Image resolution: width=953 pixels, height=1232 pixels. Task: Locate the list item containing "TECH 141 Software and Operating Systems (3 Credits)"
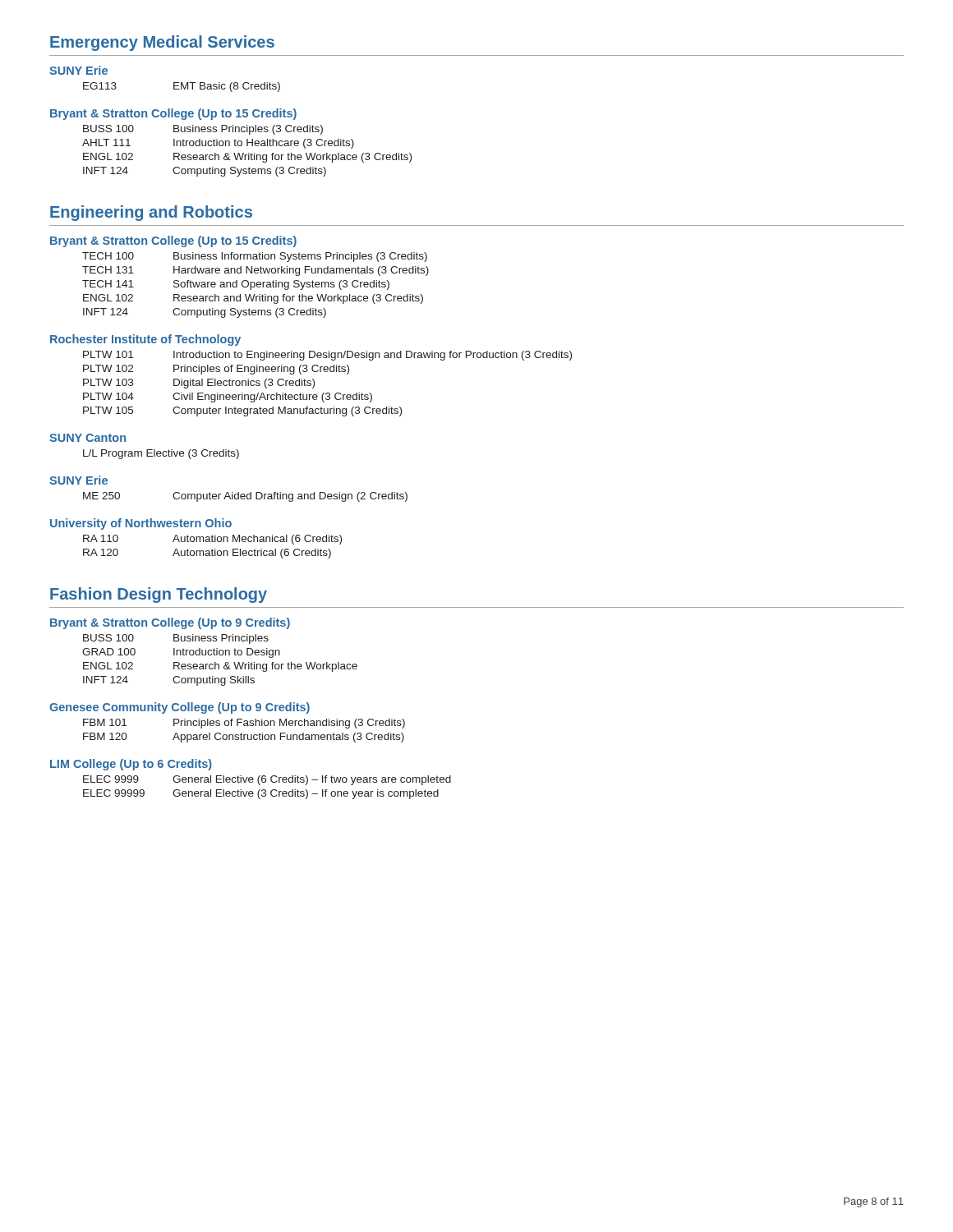click(x=236, y=284)
